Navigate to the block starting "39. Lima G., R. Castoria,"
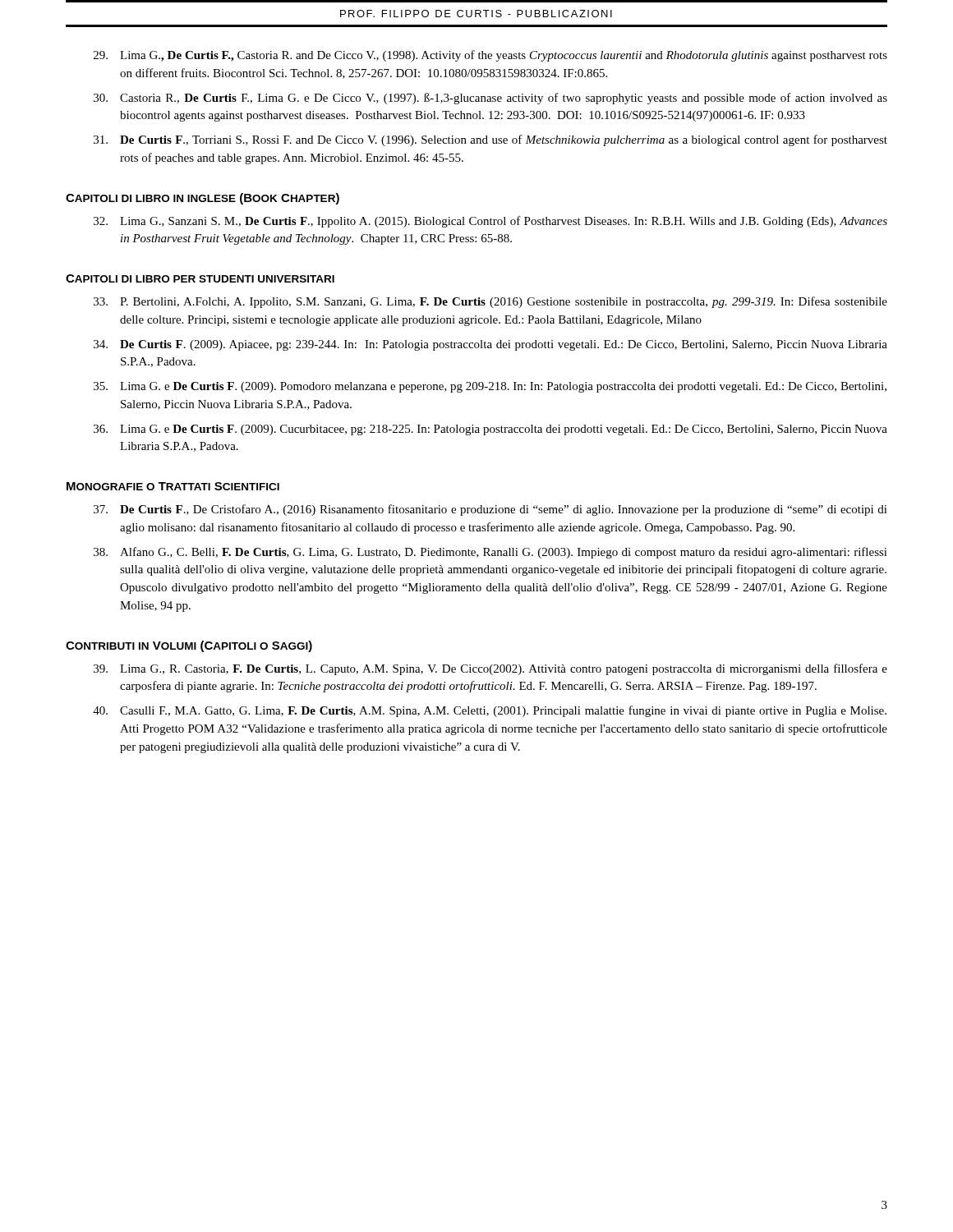Screen dimensions: 1232x953 [476, 678]
